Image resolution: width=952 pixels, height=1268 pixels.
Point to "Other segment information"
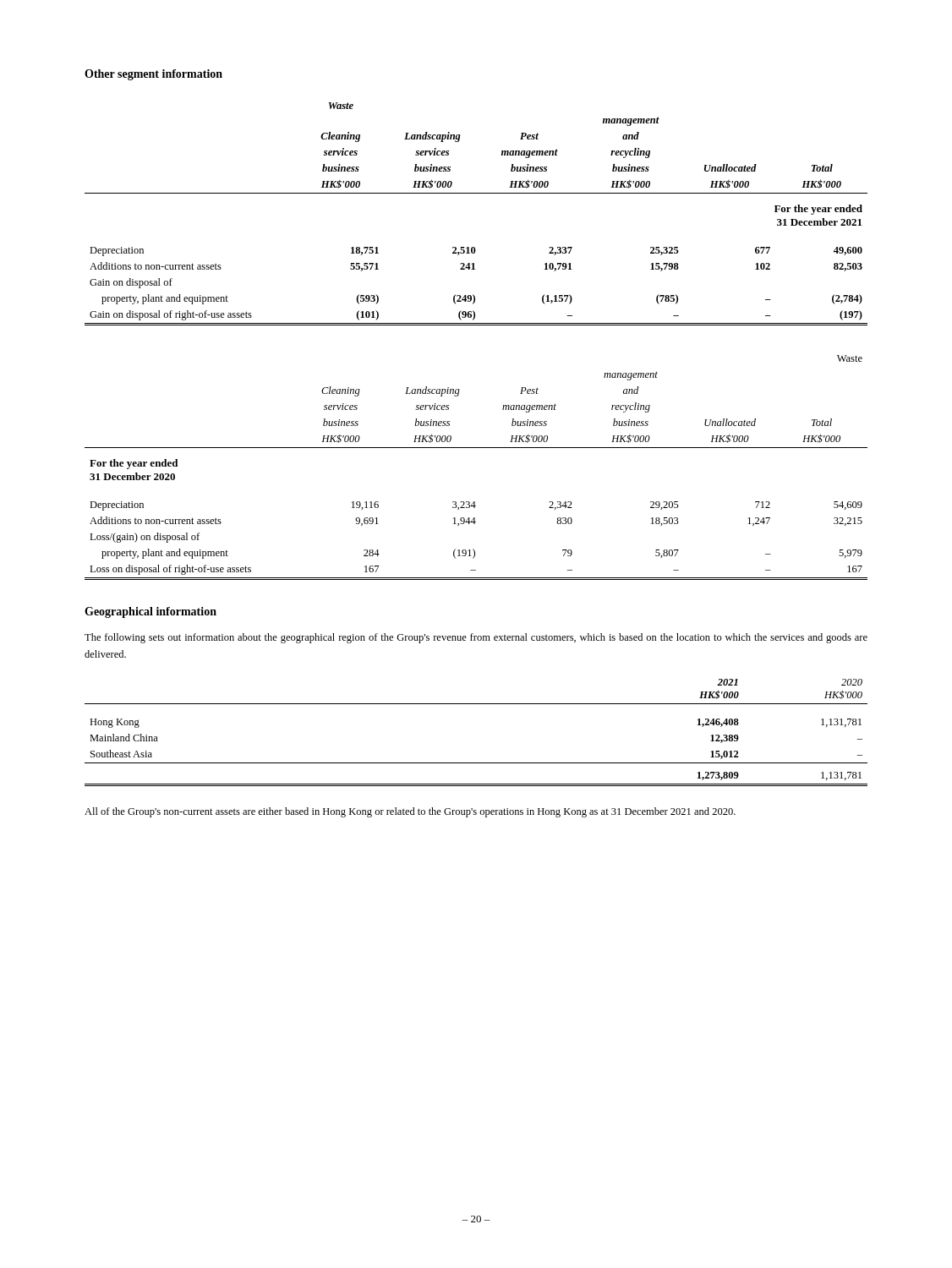click(x=153, y=74)
